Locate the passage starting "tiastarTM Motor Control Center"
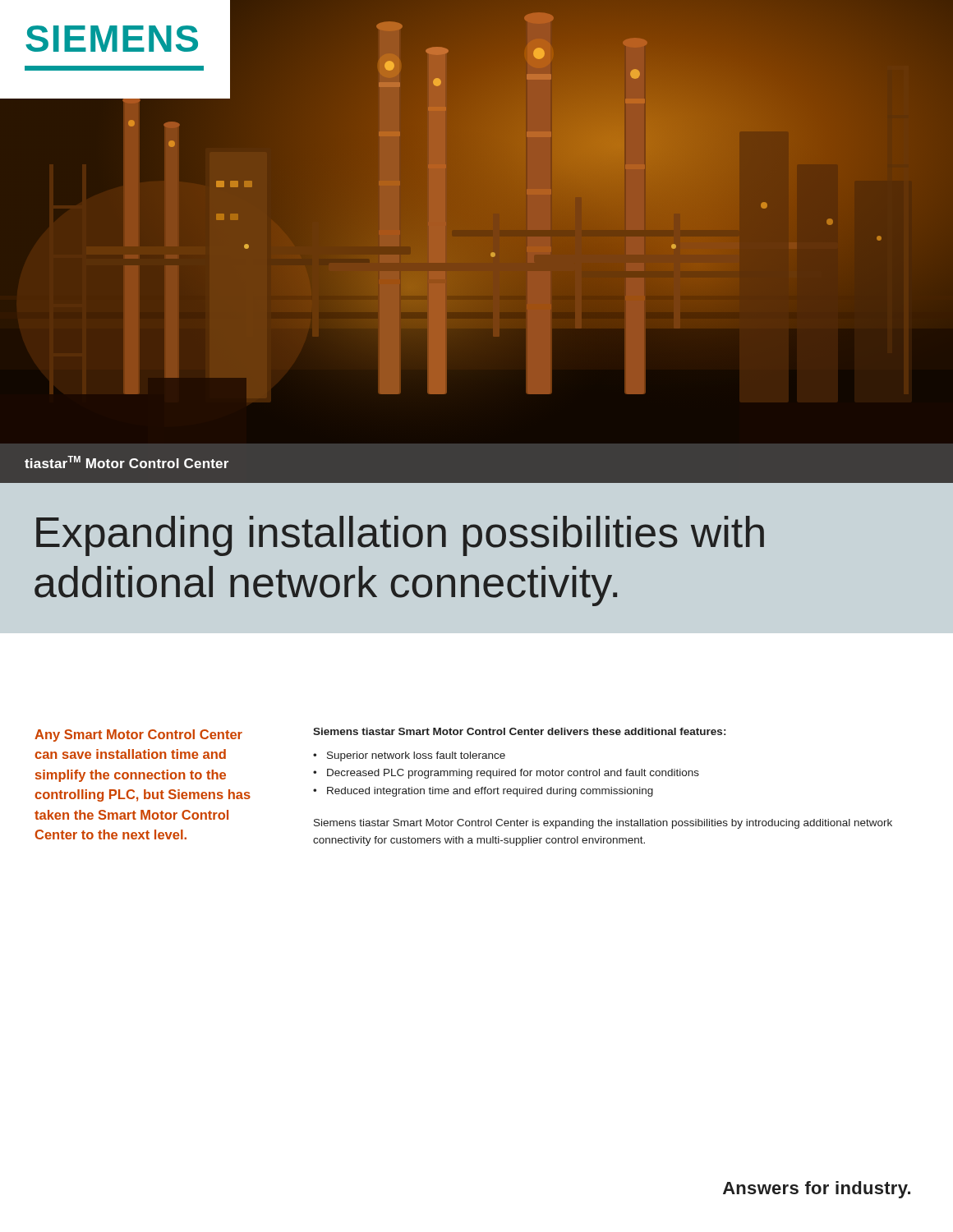 (127, 463)
